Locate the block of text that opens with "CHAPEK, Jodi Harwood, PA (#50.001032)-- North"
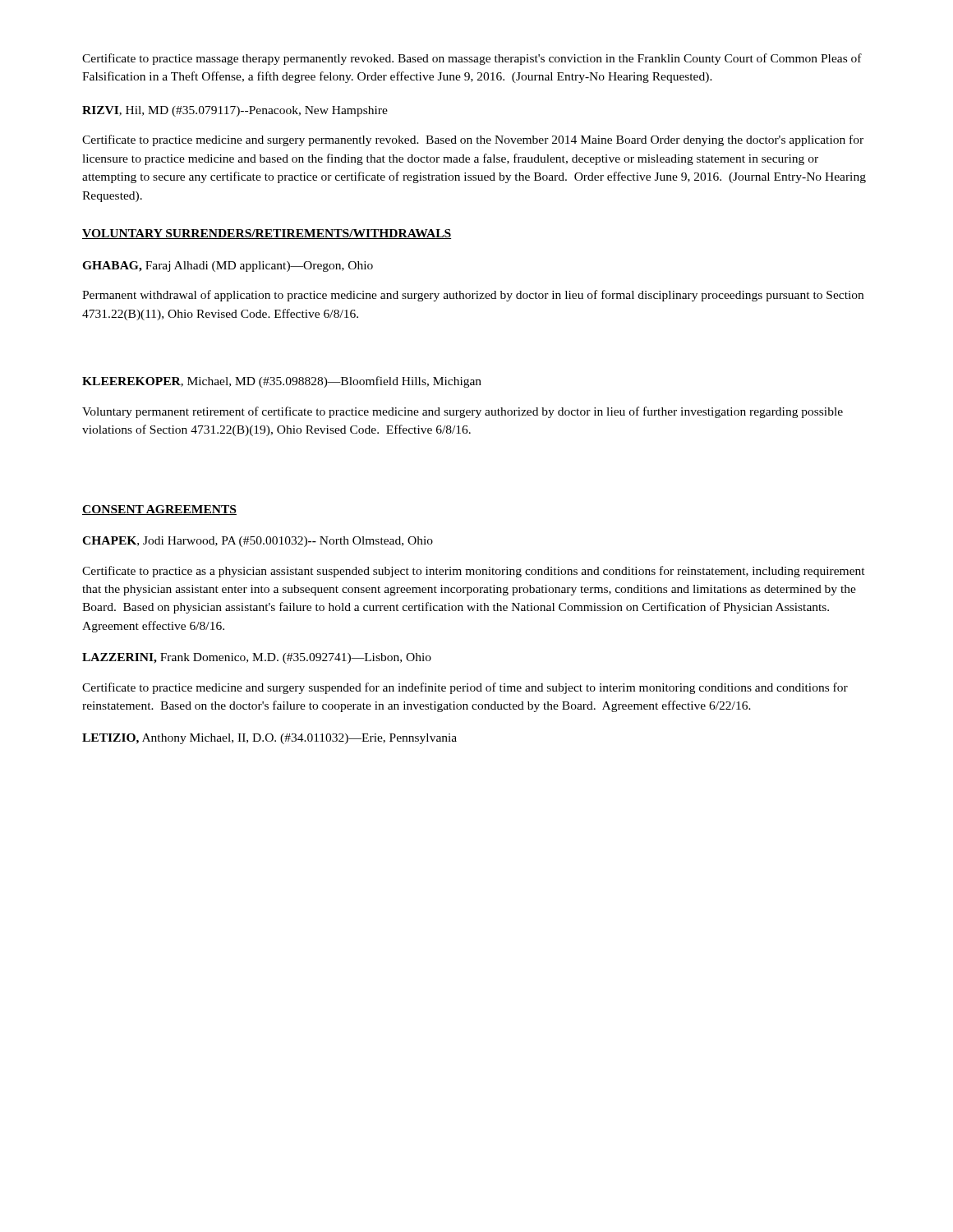Screen dimensions: 1232x953 pyautogui.click(x=258, y=540)
